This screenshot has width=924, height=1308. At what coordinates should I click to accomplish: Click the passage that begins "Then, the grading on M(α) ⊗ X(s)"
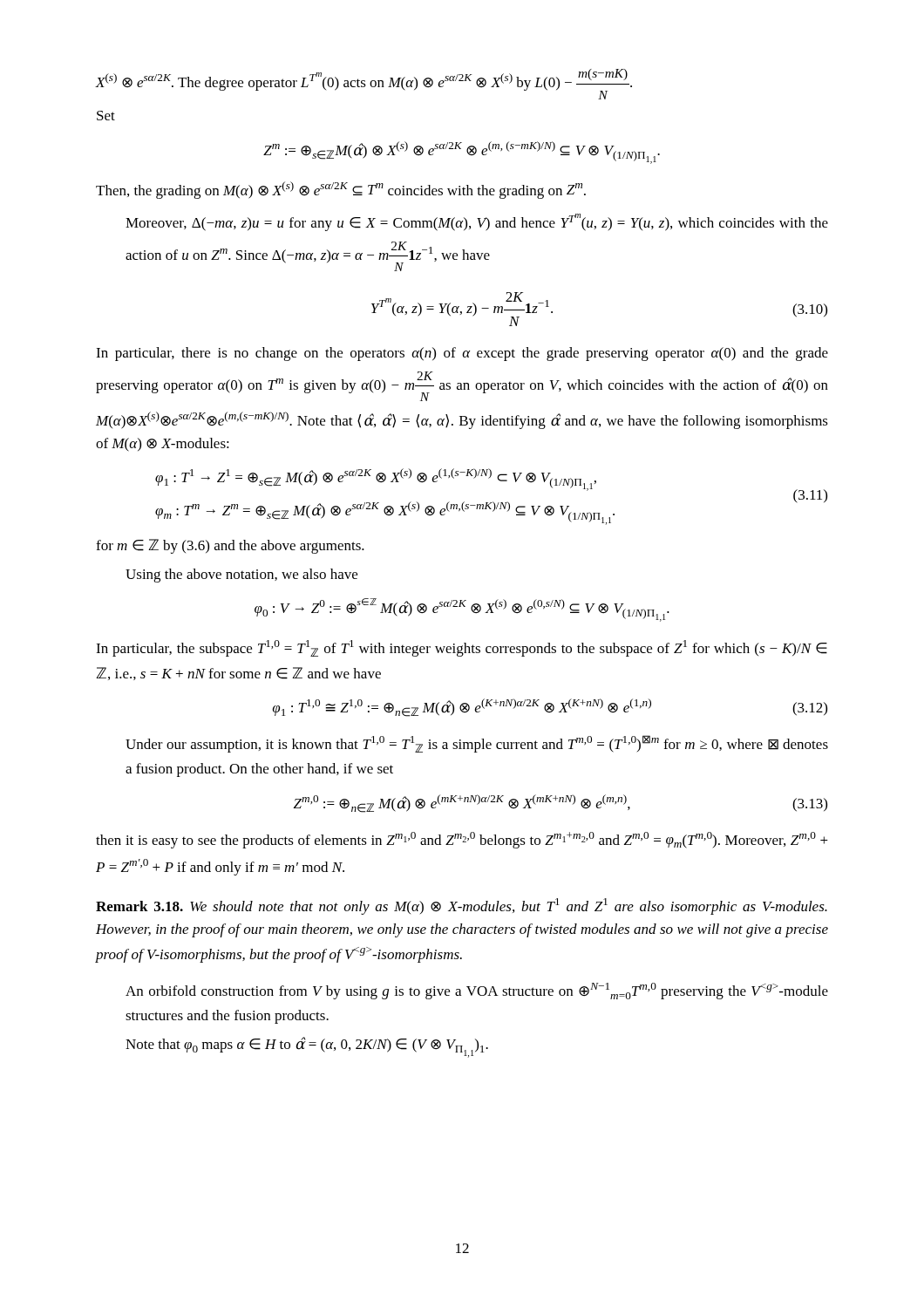462,227
